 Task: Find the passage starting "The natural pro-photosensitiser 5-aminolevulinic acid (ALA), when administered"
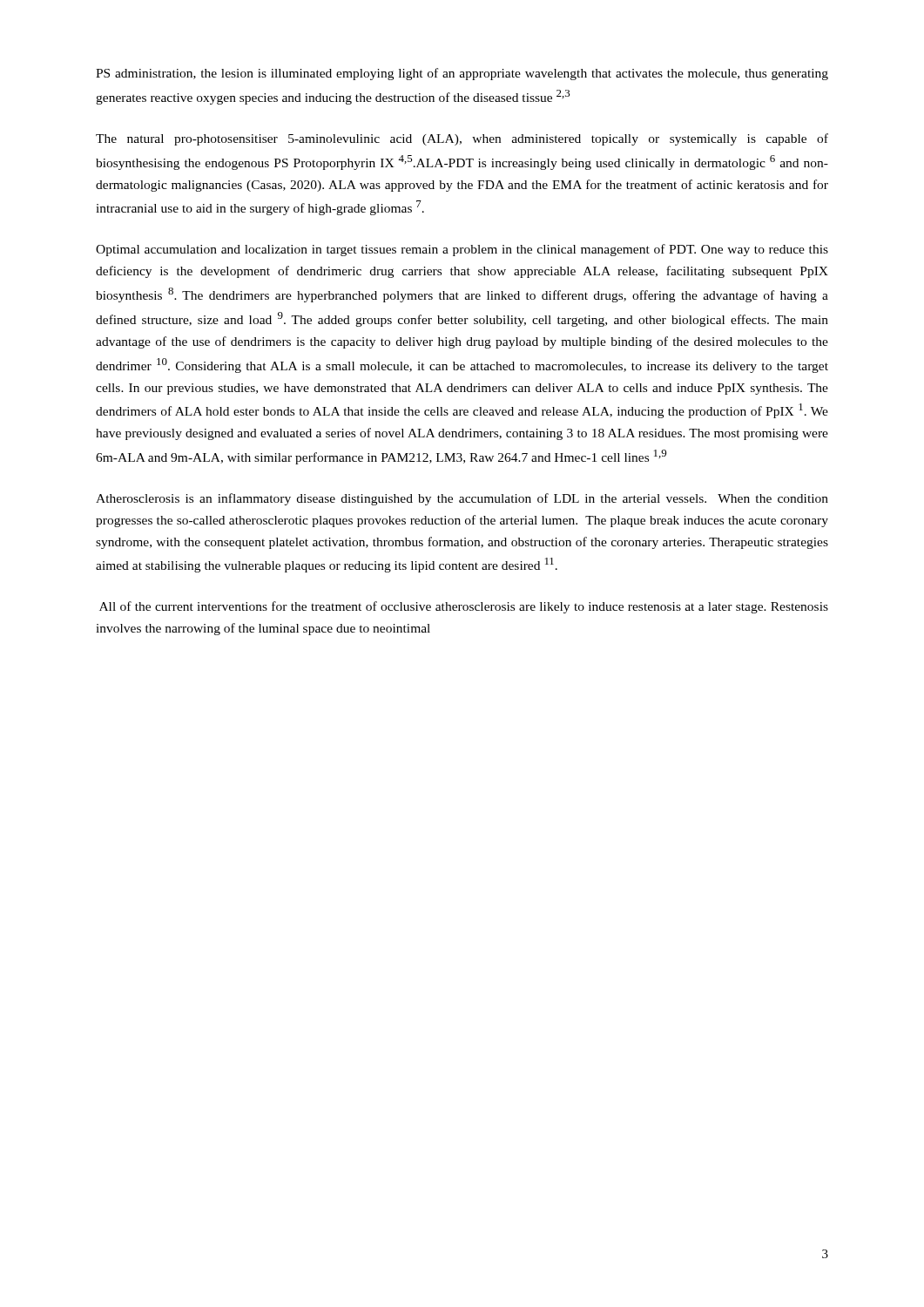pyautogui.click(x=462, y=173)
